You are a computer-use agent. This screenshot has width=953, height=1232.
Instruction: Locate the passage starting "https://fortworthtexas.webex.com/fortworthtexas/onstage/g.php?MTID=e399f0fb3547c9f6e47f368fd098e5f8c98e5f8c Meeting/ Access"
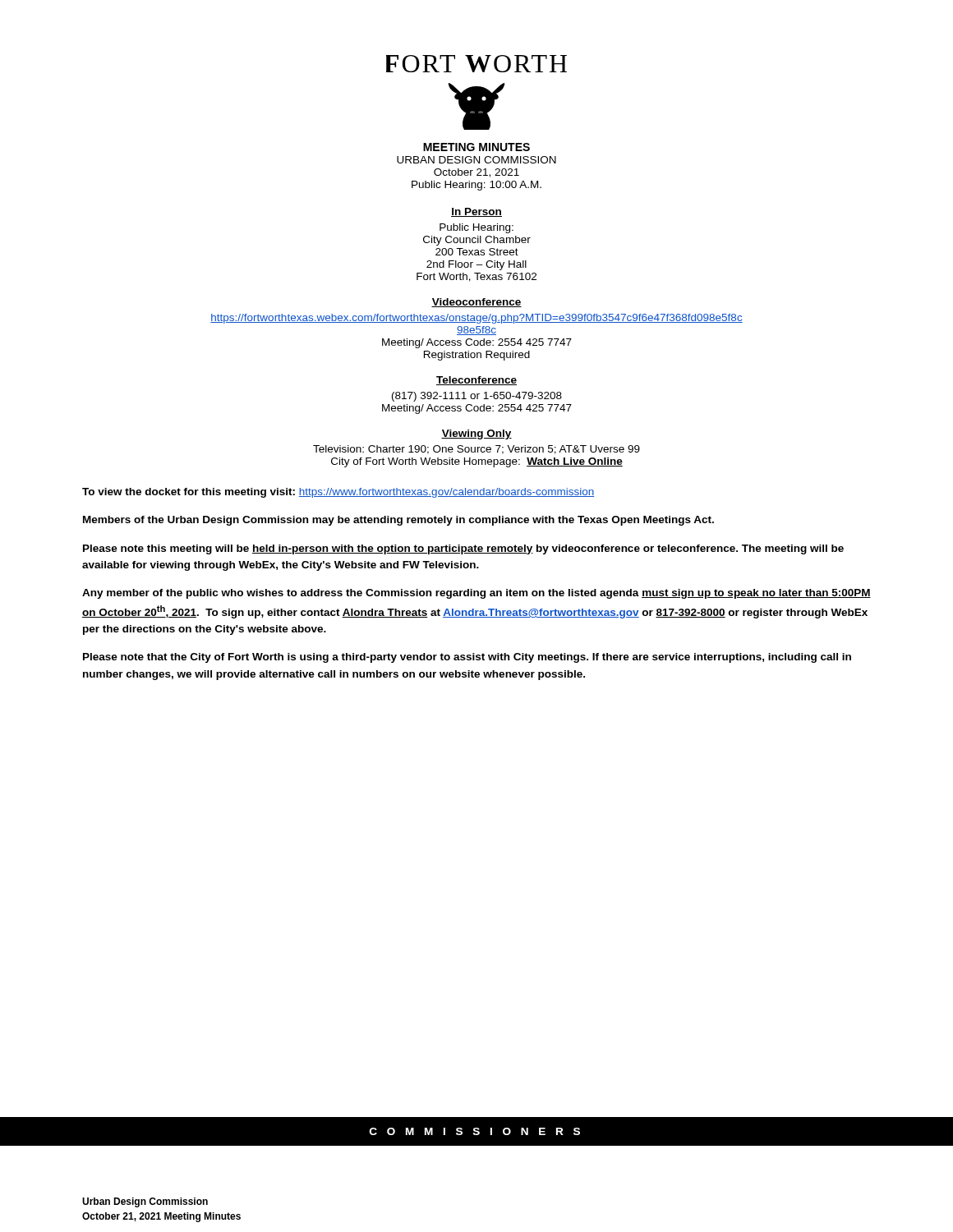(x=476, y=336)
